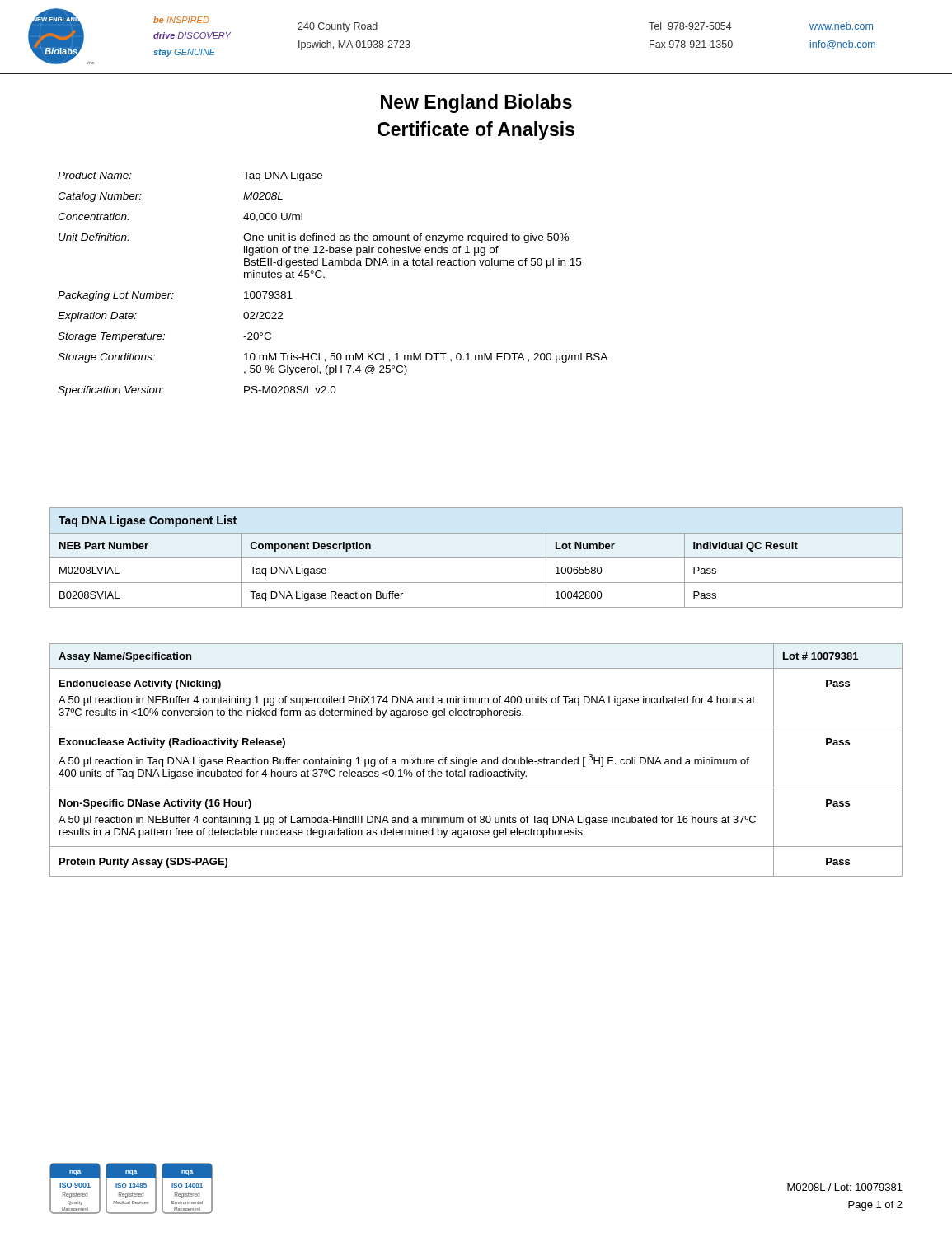Locate the block starting "New England BiolabsCertificate of Analysis"
Viewport: 952px width, 1237px height.
[x=476, y=117]
